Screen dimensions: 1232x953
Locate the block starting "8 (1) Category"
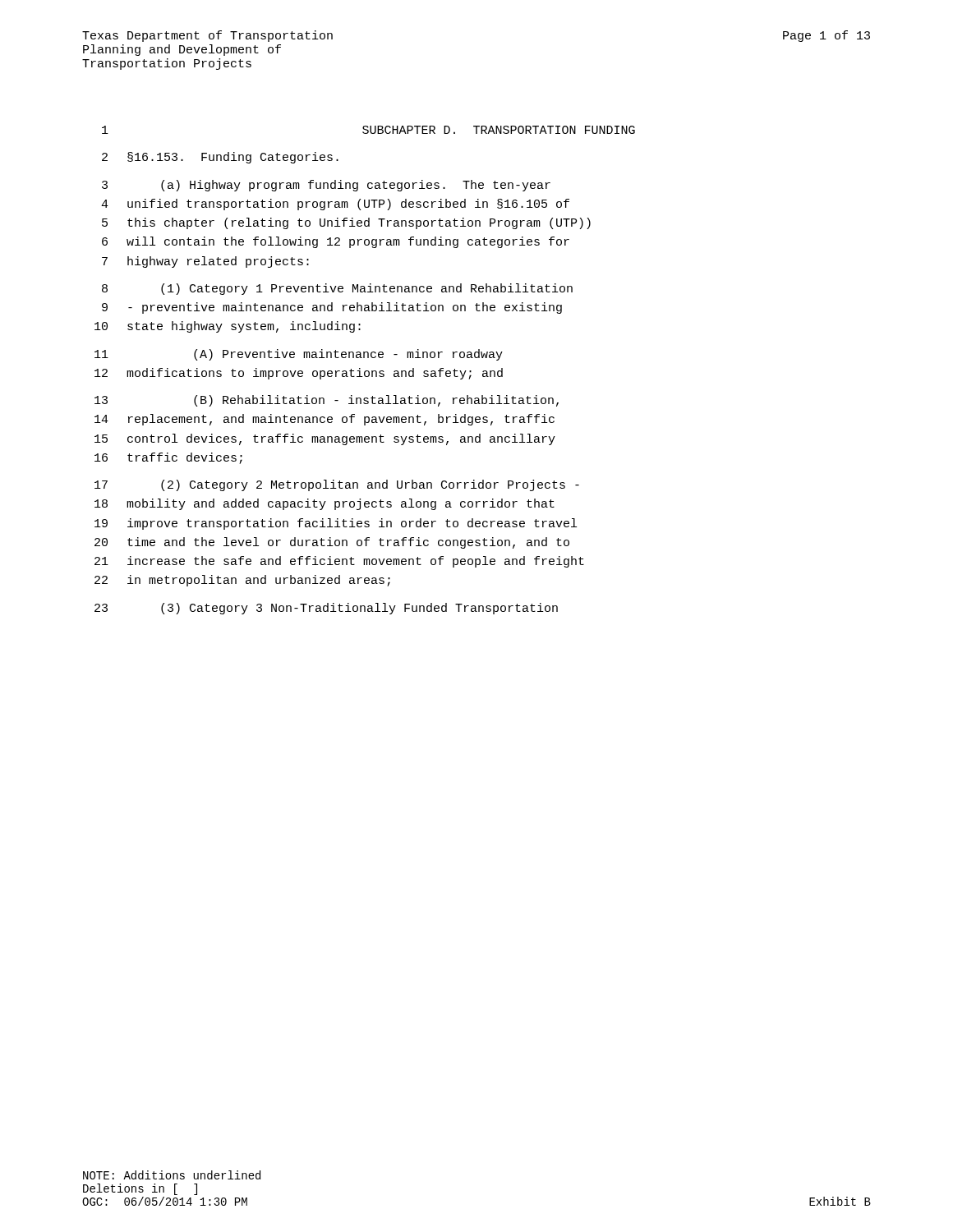point(476,289)
